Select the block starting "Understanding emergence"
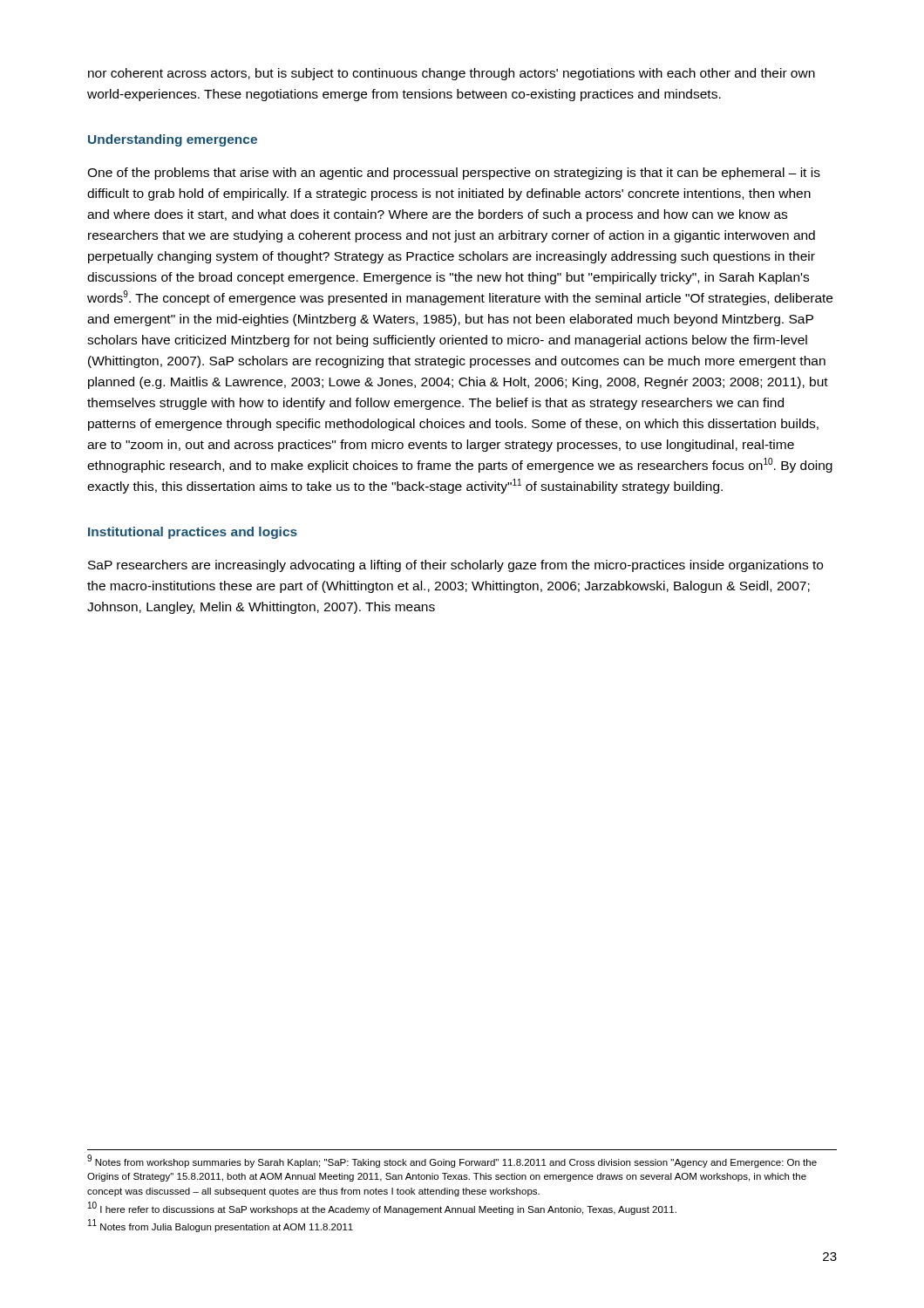The image size is (924, 1308). [172, 139]
